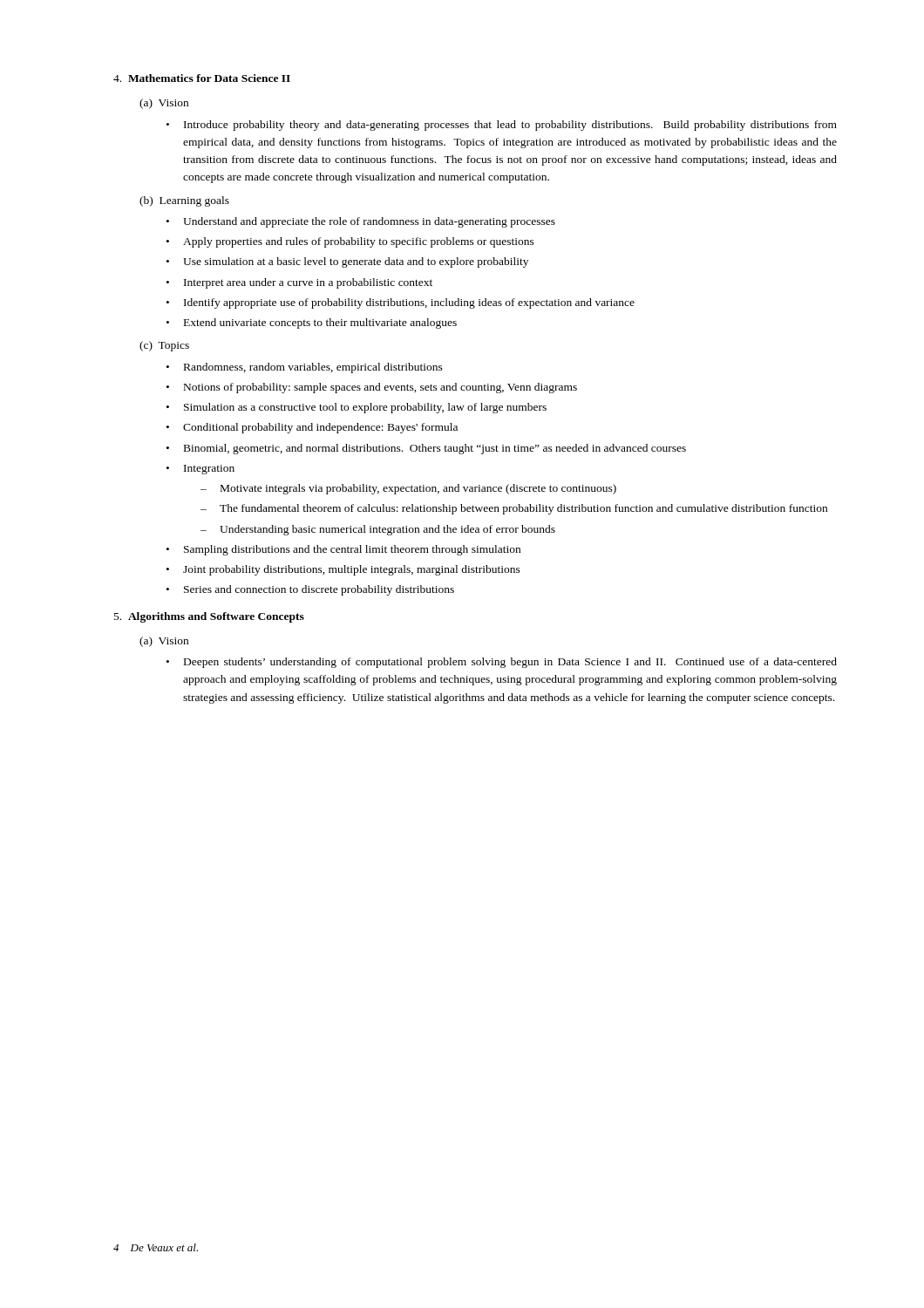Viewport: 924px width, 1308px height.
Task: Point to the block beginning "Understand and appreciate the"
Action: (x=369, y=221)
